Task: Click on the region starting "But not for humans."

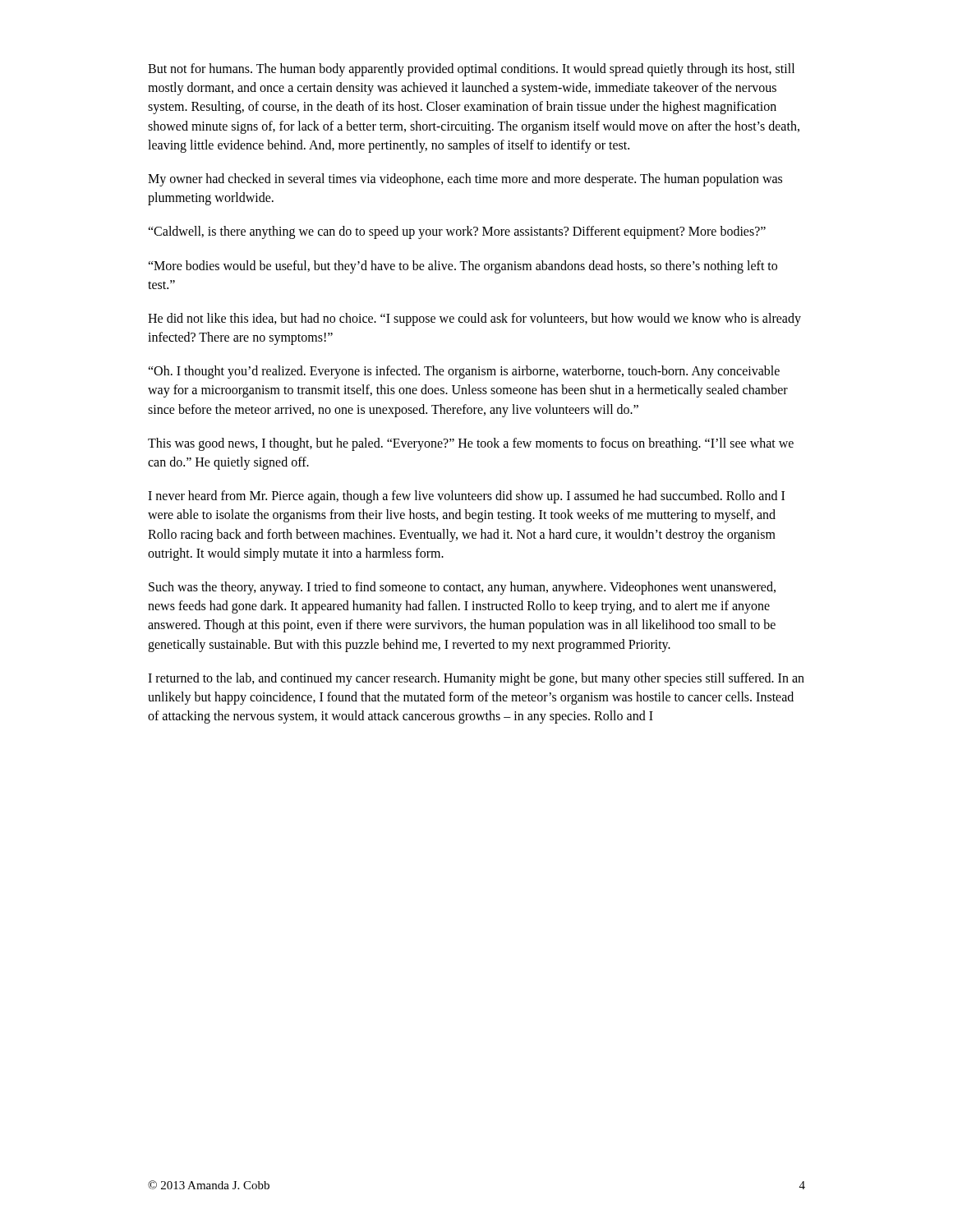Action: [x=474, y=107]
